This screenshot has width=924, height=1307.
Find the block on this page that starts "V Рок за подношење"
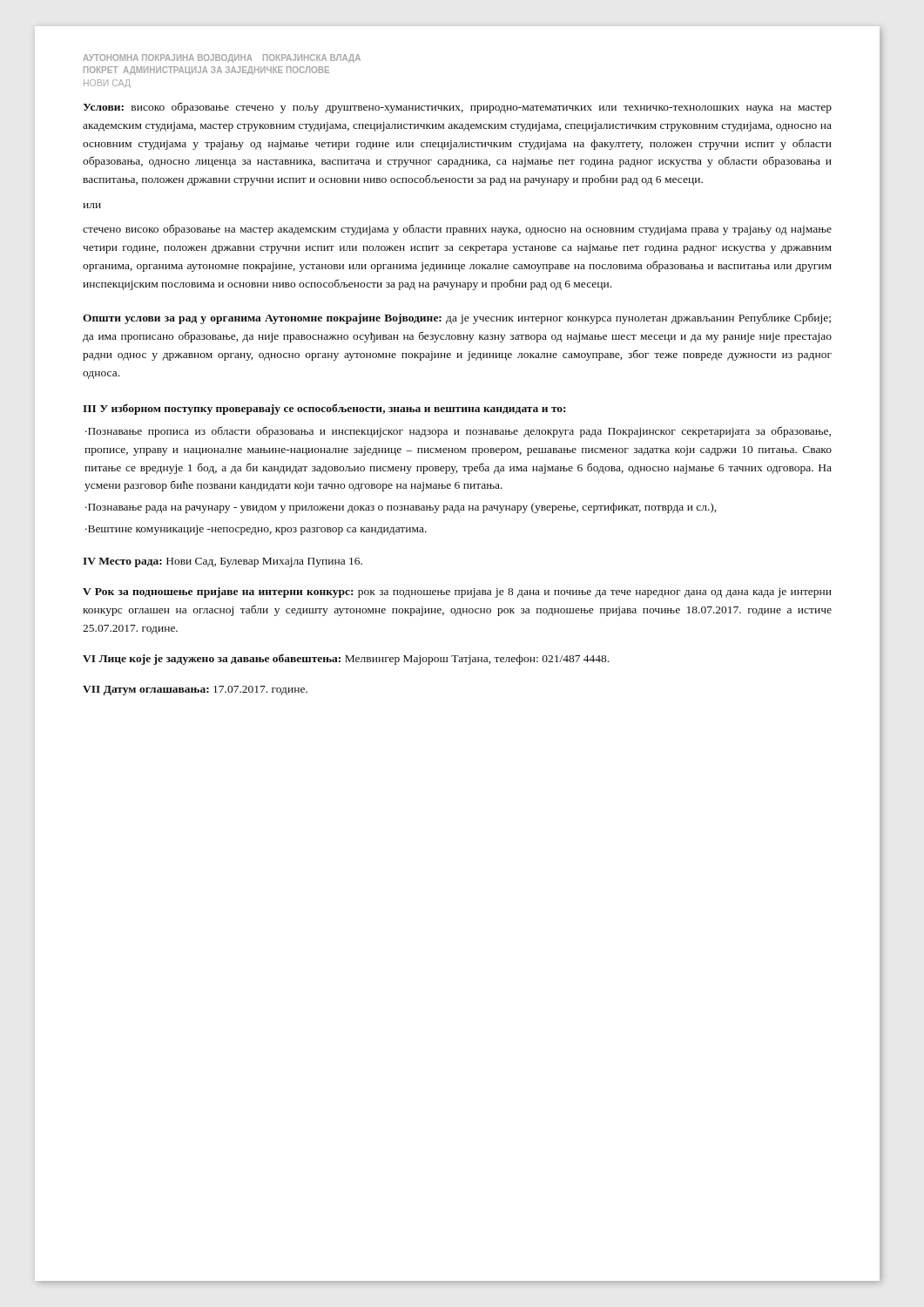457,610
